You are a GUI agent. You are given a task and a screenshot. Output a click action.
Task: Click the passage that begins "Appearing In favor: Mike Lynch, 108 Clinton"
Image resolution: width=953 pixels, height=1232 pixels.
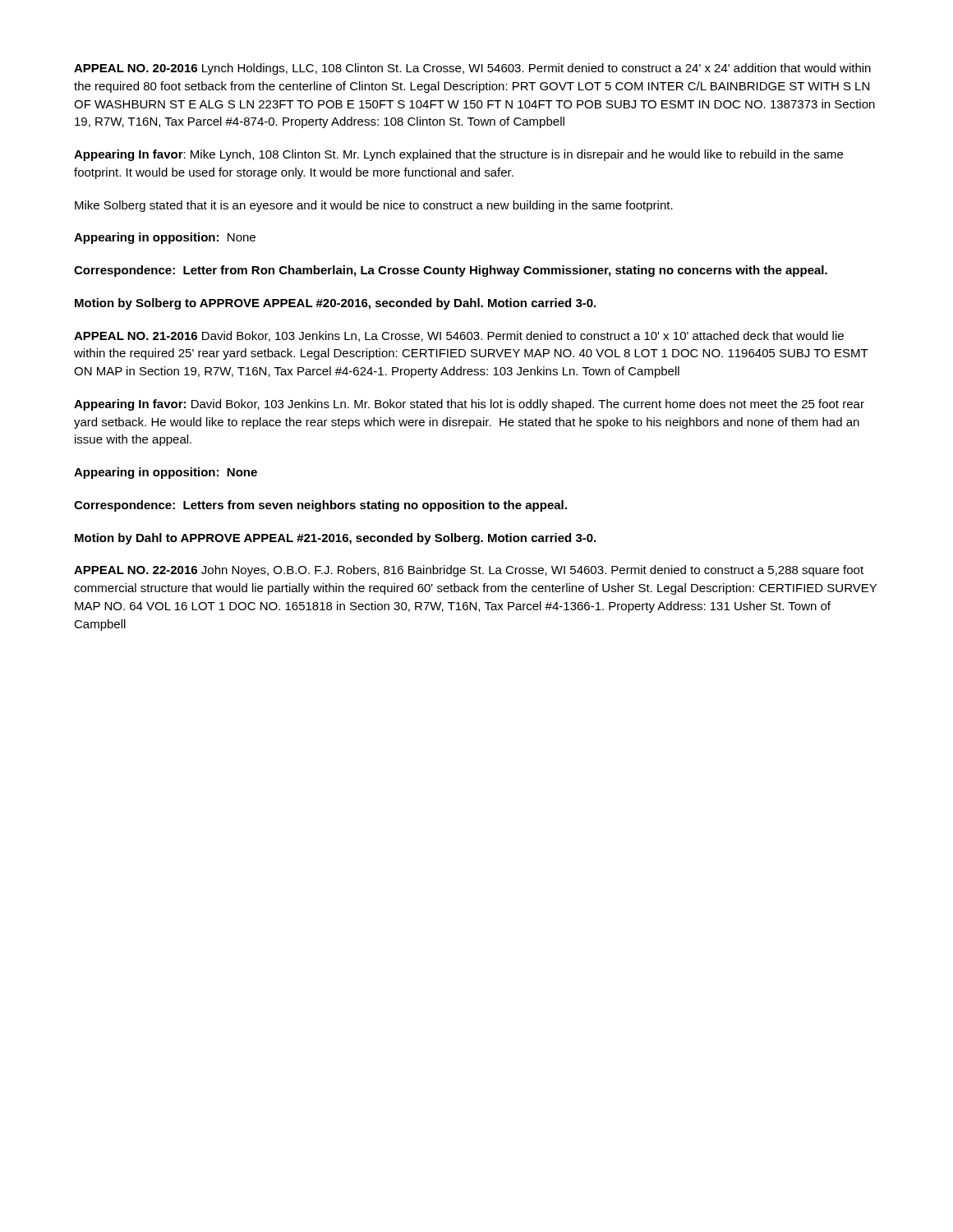pos(459,163)
